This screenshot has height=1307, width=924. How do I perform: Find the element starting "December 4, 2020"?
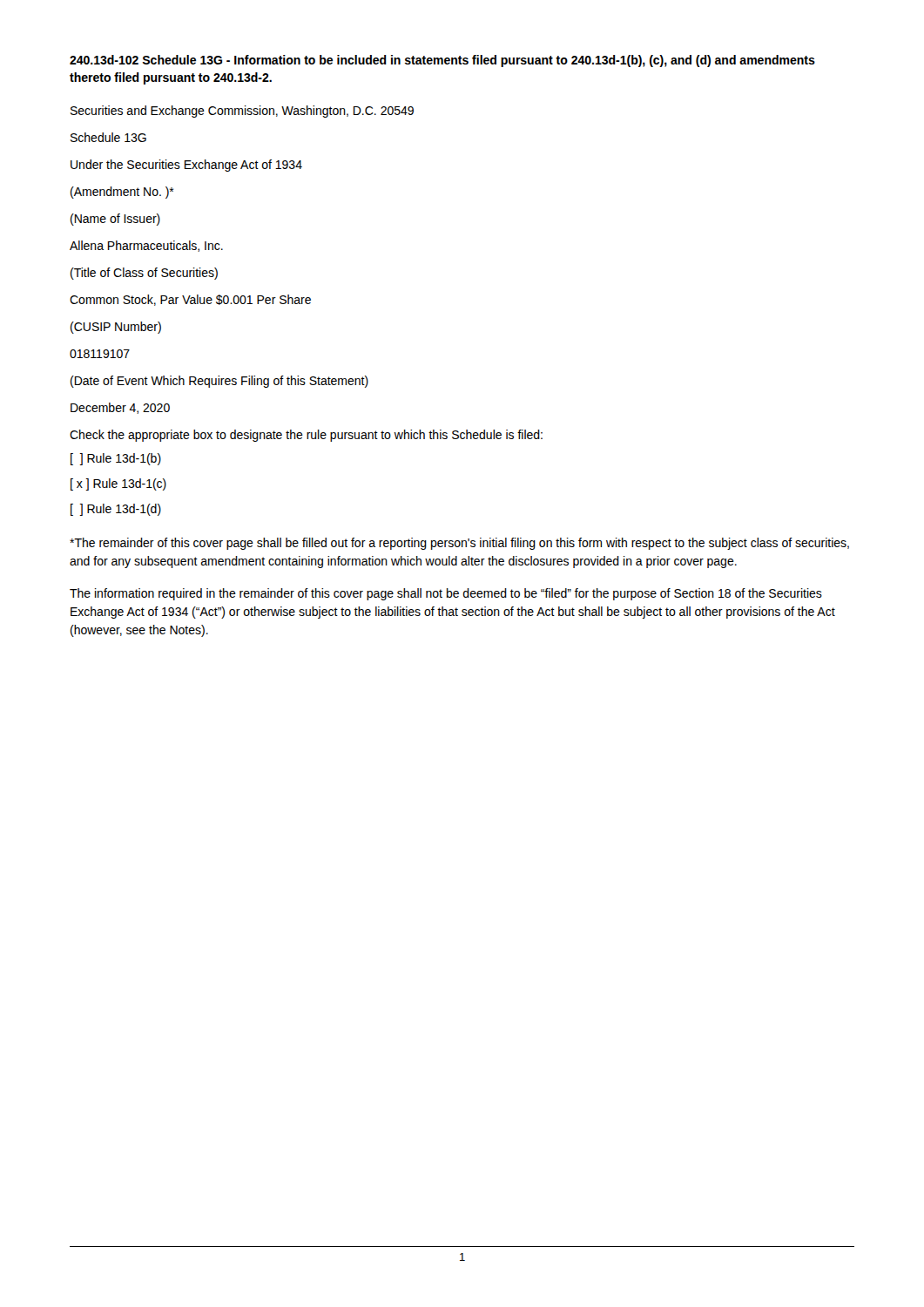coord(120,408)
